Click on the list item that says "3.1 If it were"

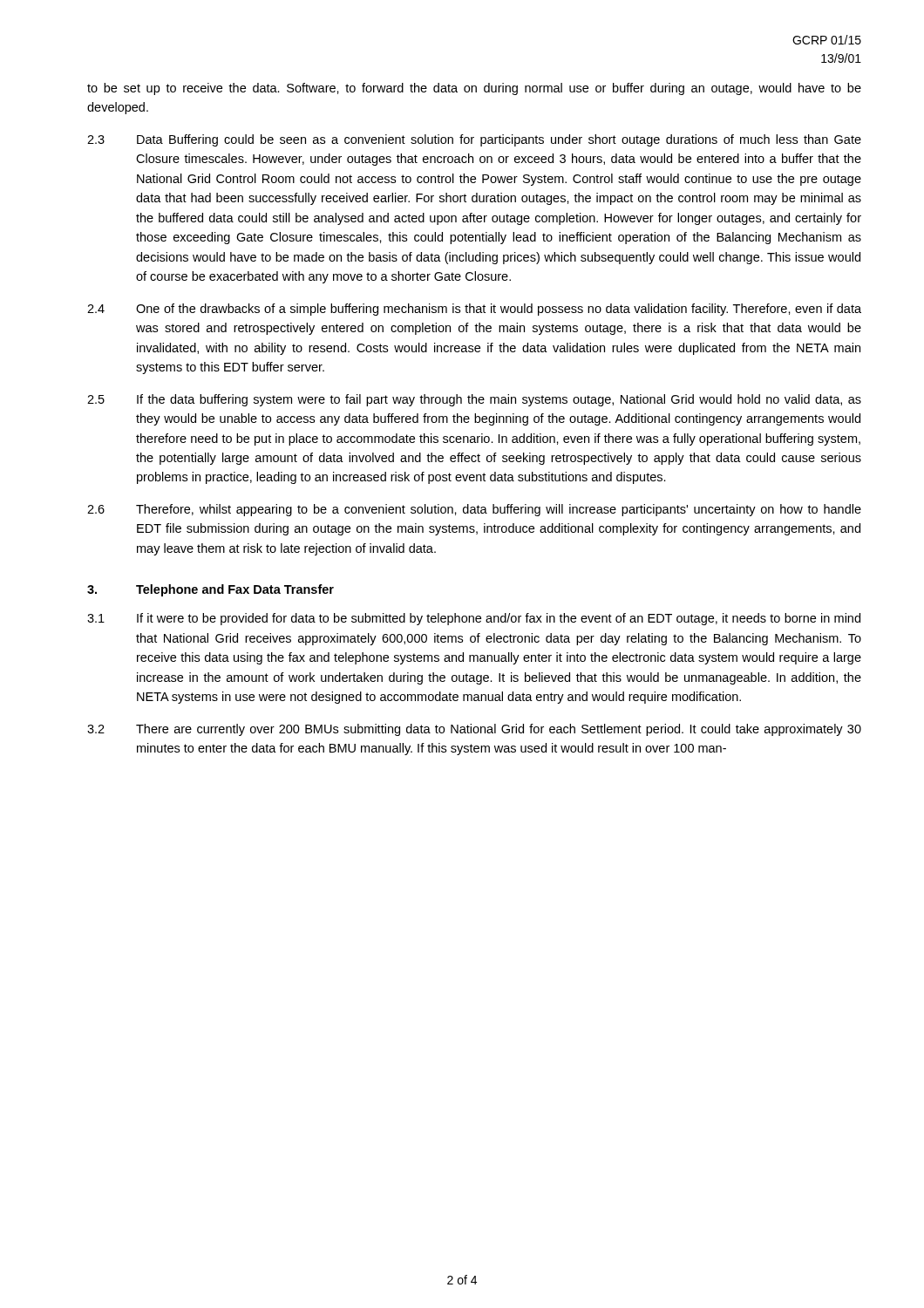[474, 658]
